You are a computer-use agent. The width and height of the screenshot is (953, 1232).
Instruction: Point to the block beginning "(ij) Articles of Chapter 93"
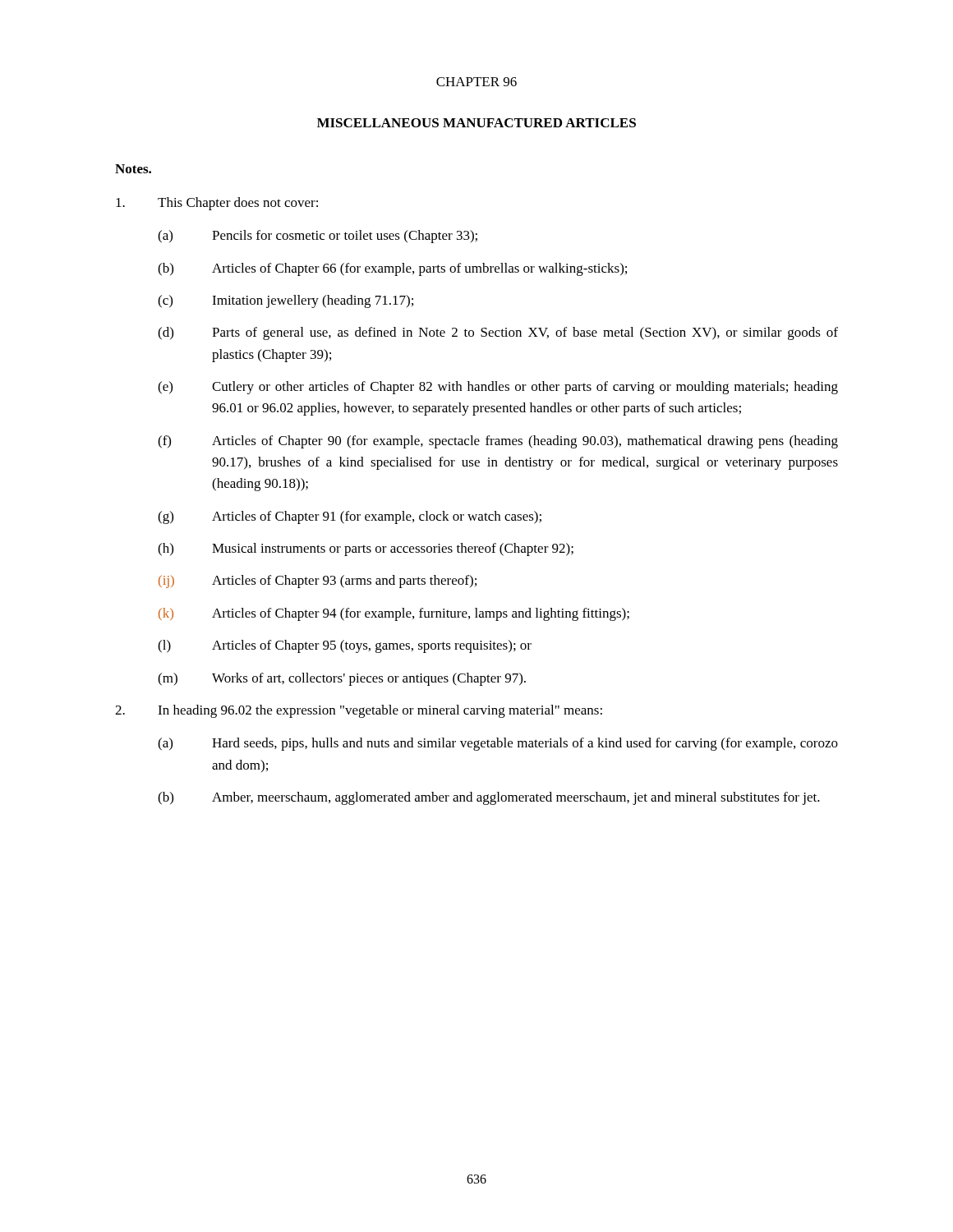[318, 582]
